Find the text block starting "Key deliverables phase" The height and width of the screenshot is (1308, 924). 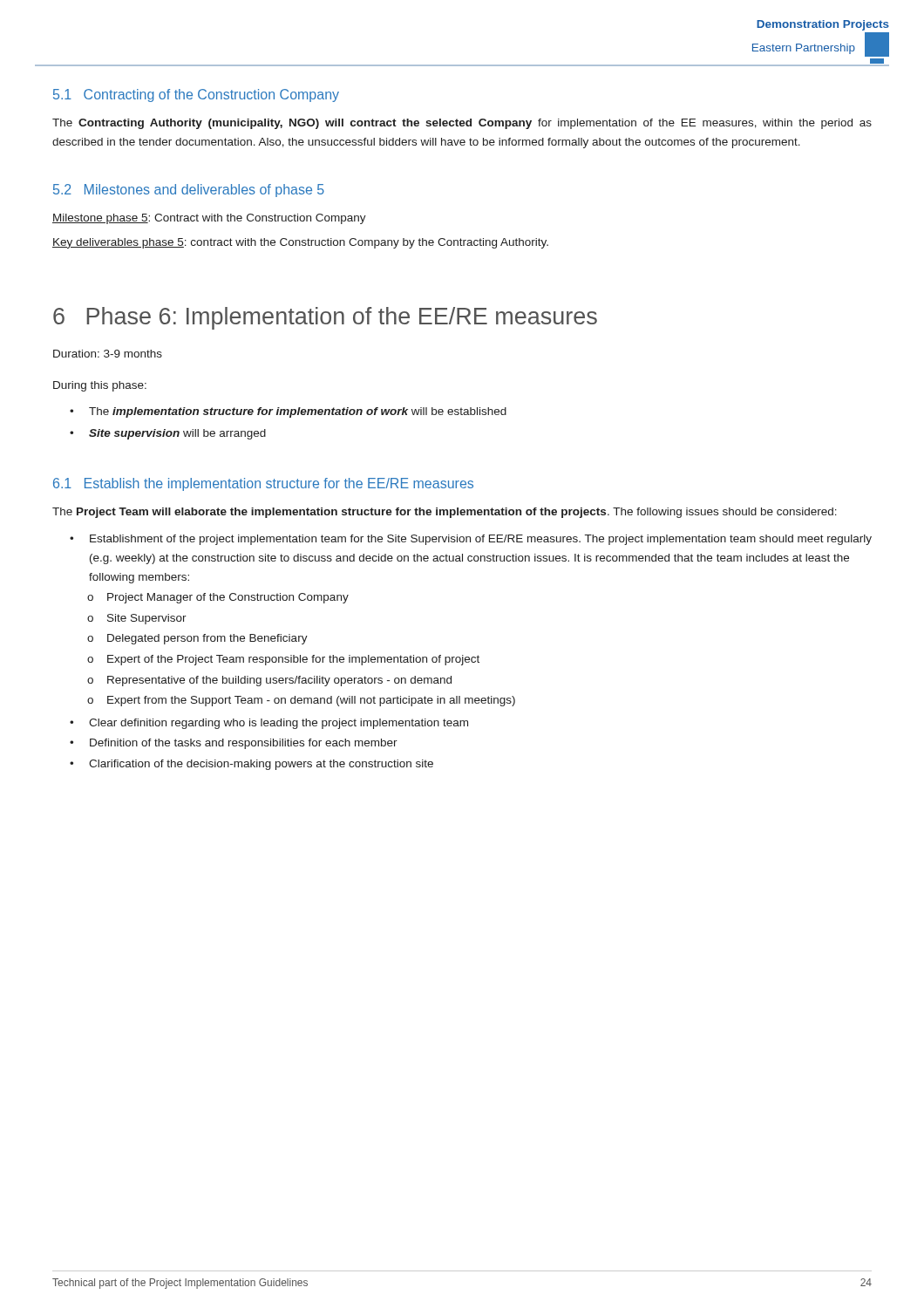(301, 242)
